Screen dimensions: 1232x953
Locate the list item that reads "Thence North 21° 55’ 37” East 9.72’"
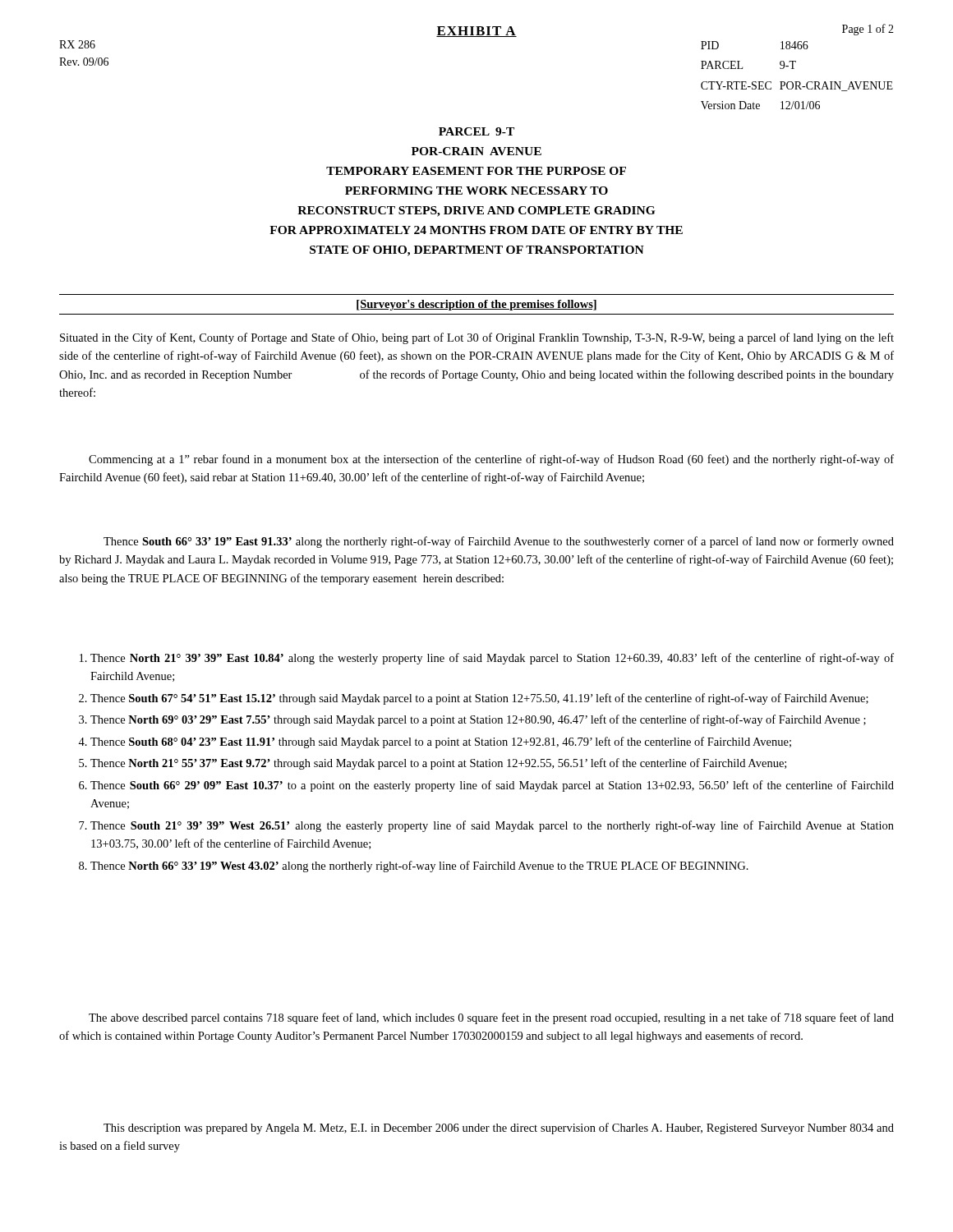click(x=439, y=763)
